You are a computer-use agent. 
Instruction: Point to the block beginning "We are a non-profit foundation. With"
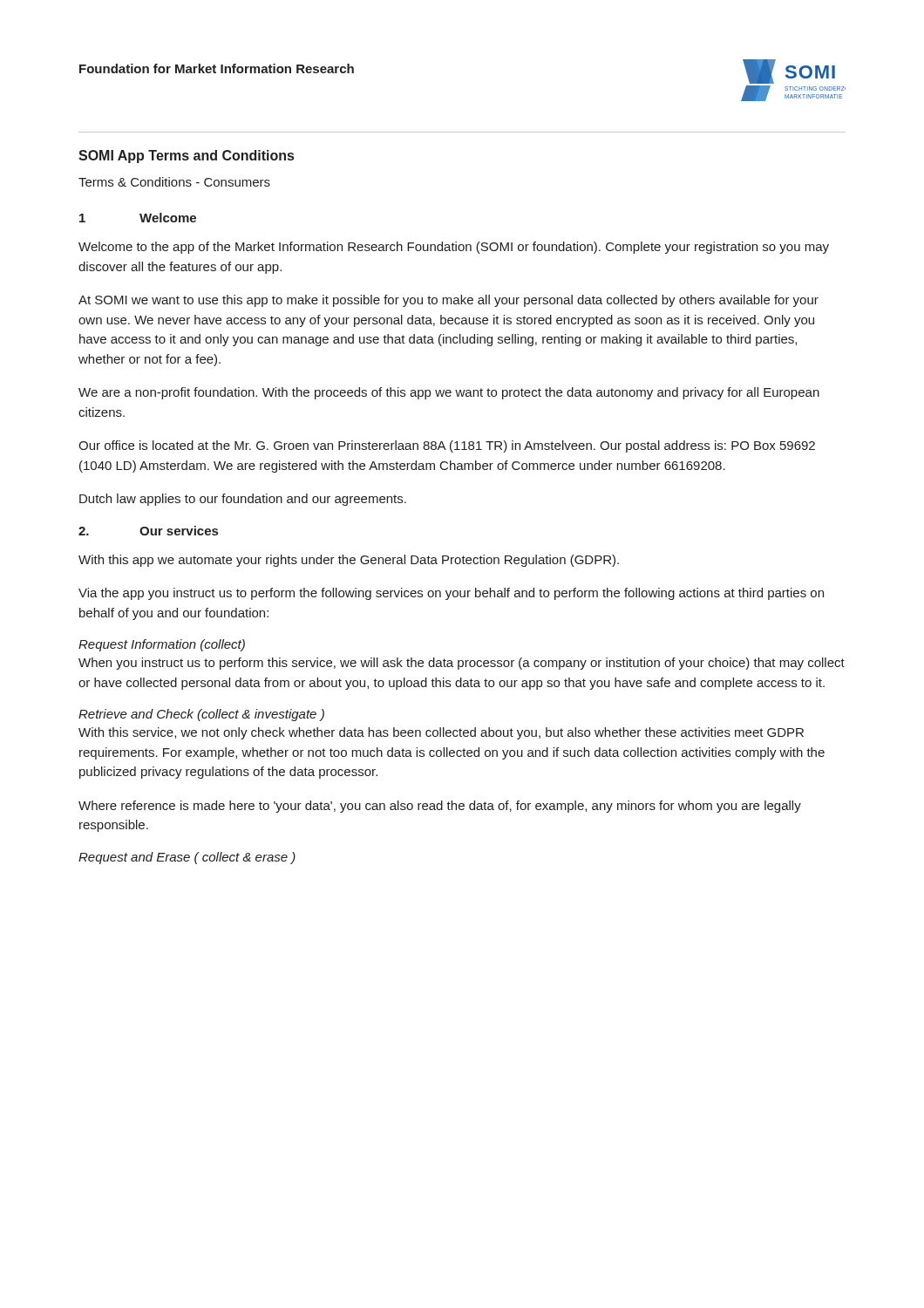(x=449, y=402)
